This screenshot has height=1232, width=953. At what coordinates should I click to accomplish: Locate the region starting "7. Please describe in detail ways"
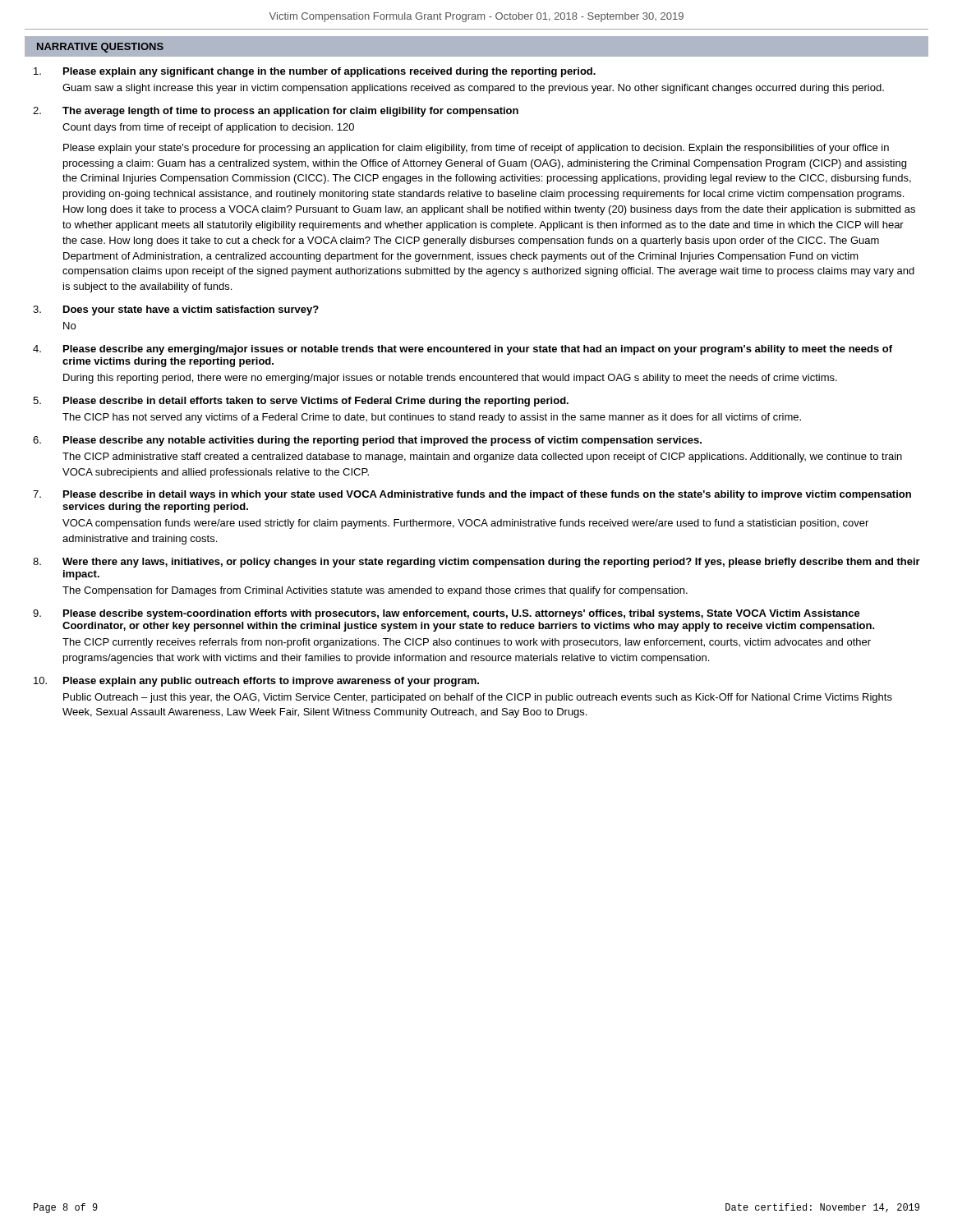pos(476,518)
